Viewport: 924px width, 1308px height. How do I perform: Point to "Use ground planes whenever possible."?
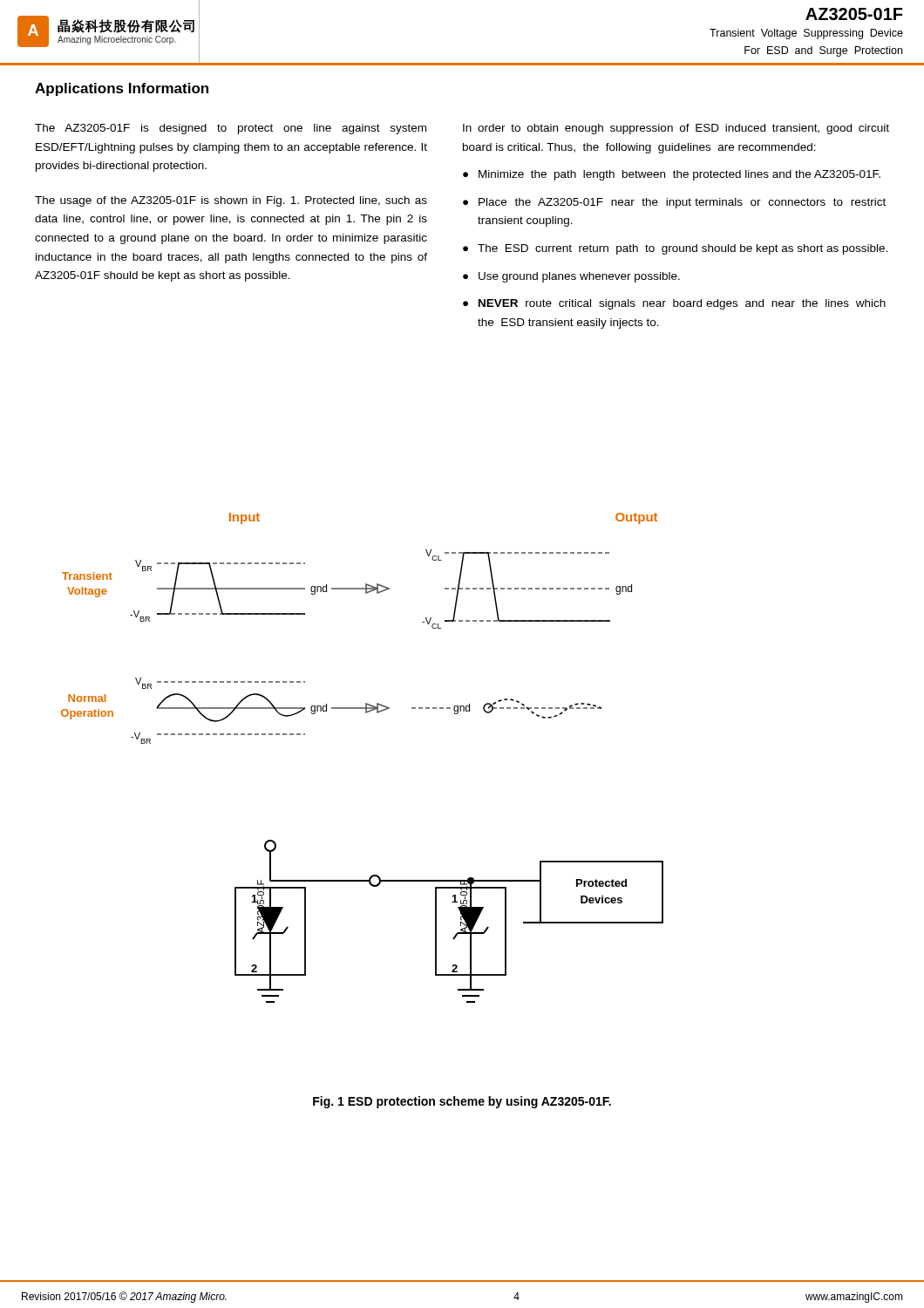(x=579, y=276)
